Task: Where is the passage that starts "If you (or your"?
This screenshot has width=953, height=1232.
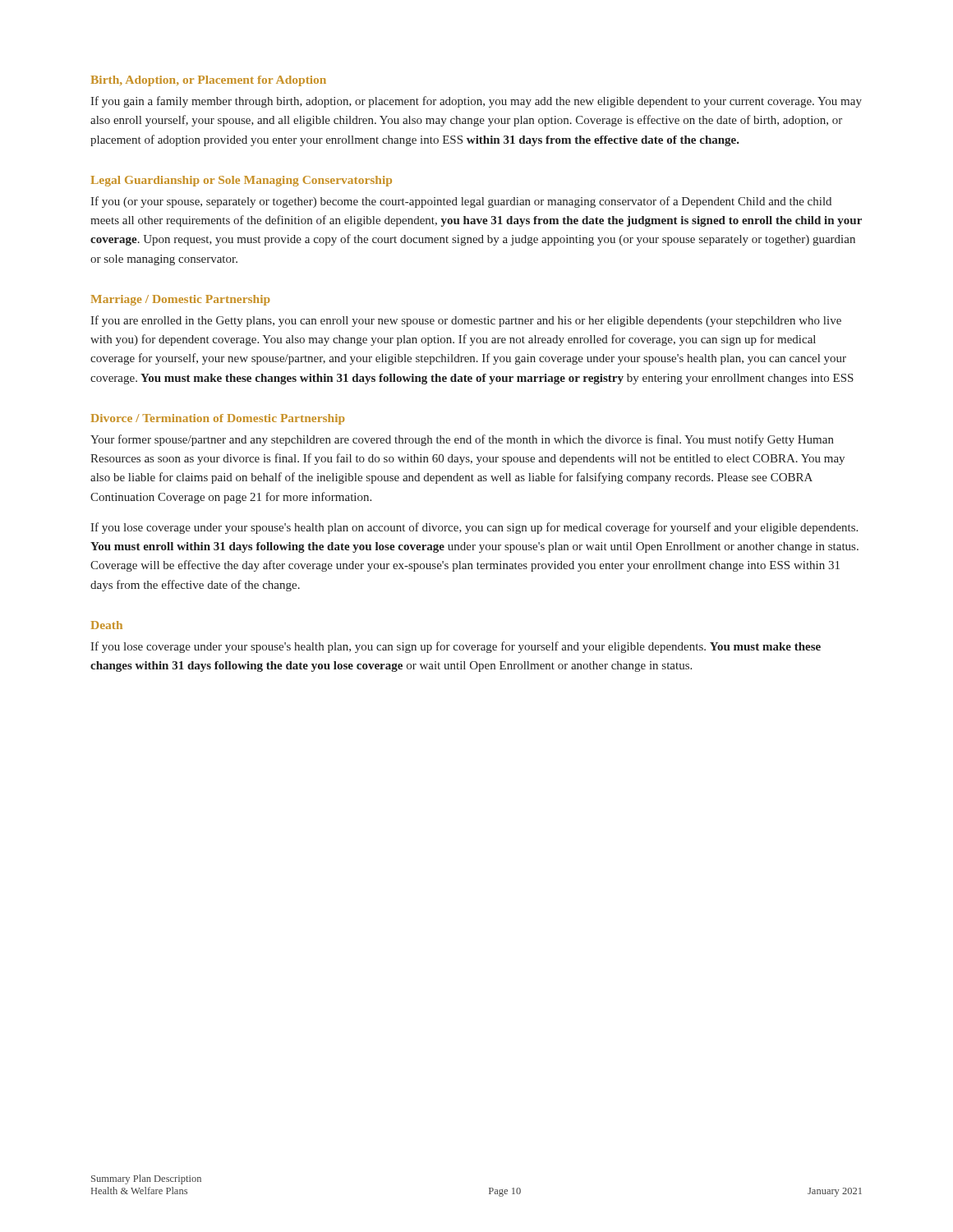Action: pos(476,230)
